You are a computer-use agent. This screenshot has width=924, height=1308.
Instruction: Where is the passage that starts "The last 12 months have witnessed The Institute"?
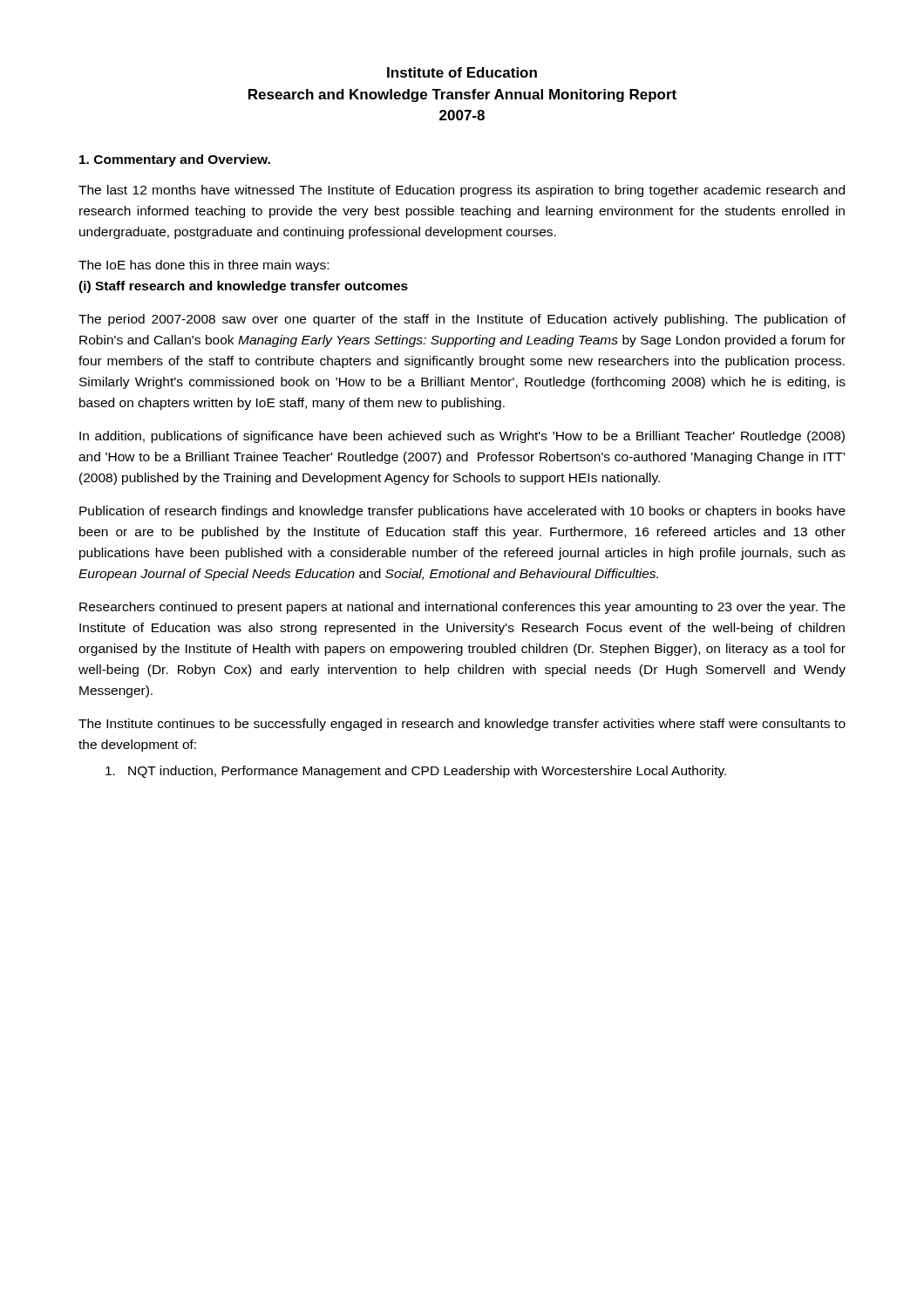click(462, 211)
